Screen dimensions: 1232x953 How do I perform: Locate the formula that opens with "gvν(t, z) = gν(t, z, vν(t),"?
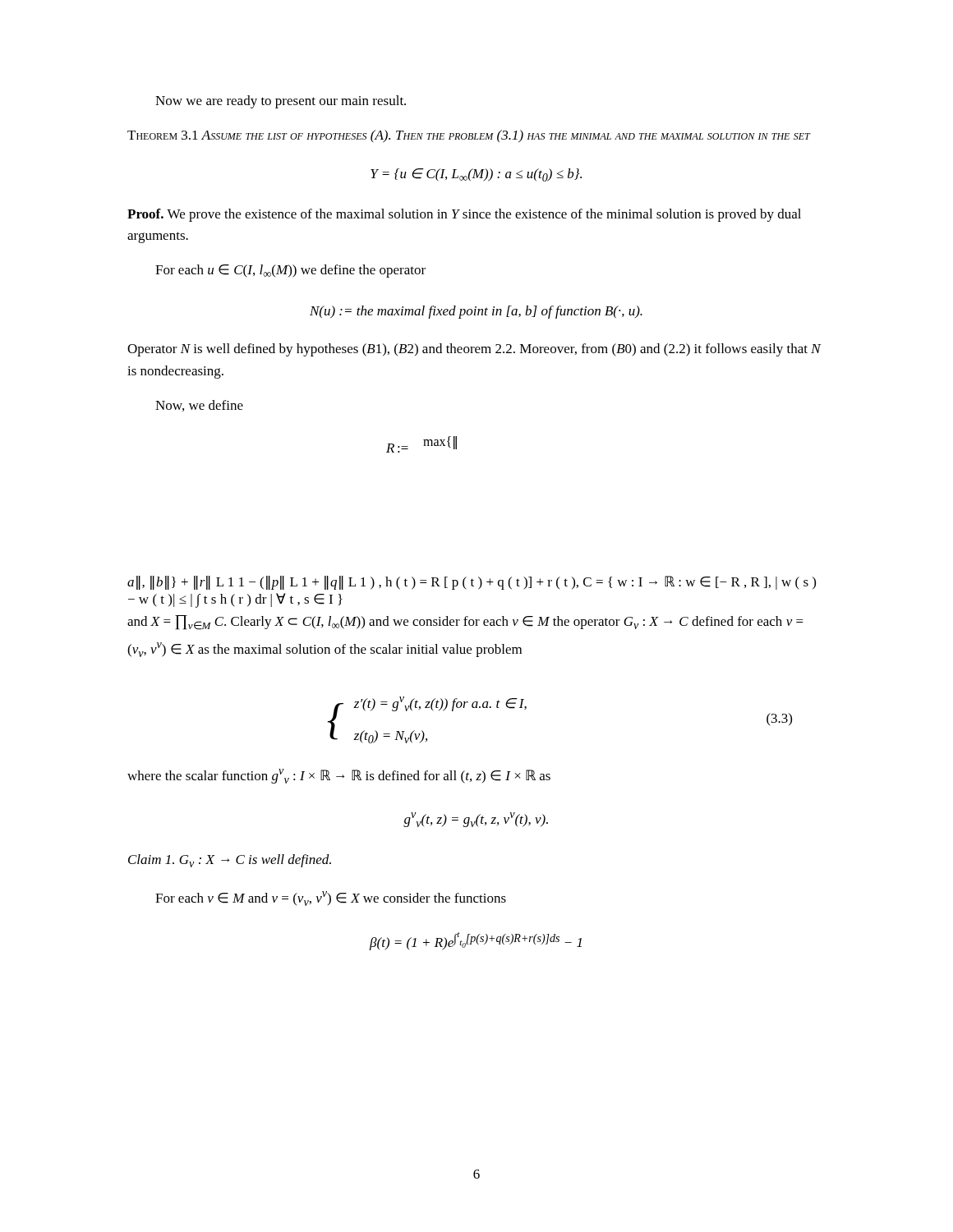[476, 819]
